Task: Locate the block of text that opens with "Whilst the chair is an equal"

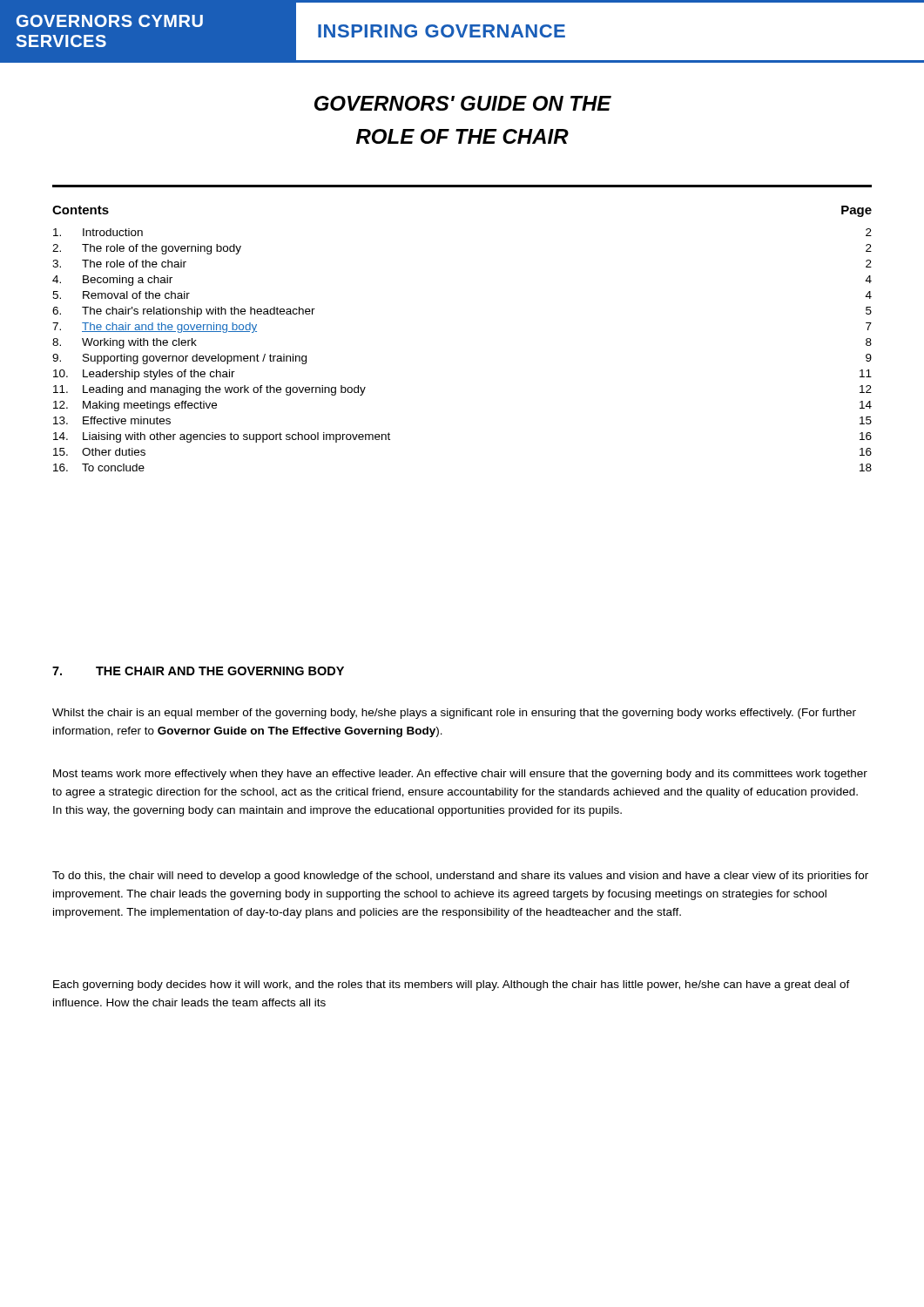Action: (454, 721)
